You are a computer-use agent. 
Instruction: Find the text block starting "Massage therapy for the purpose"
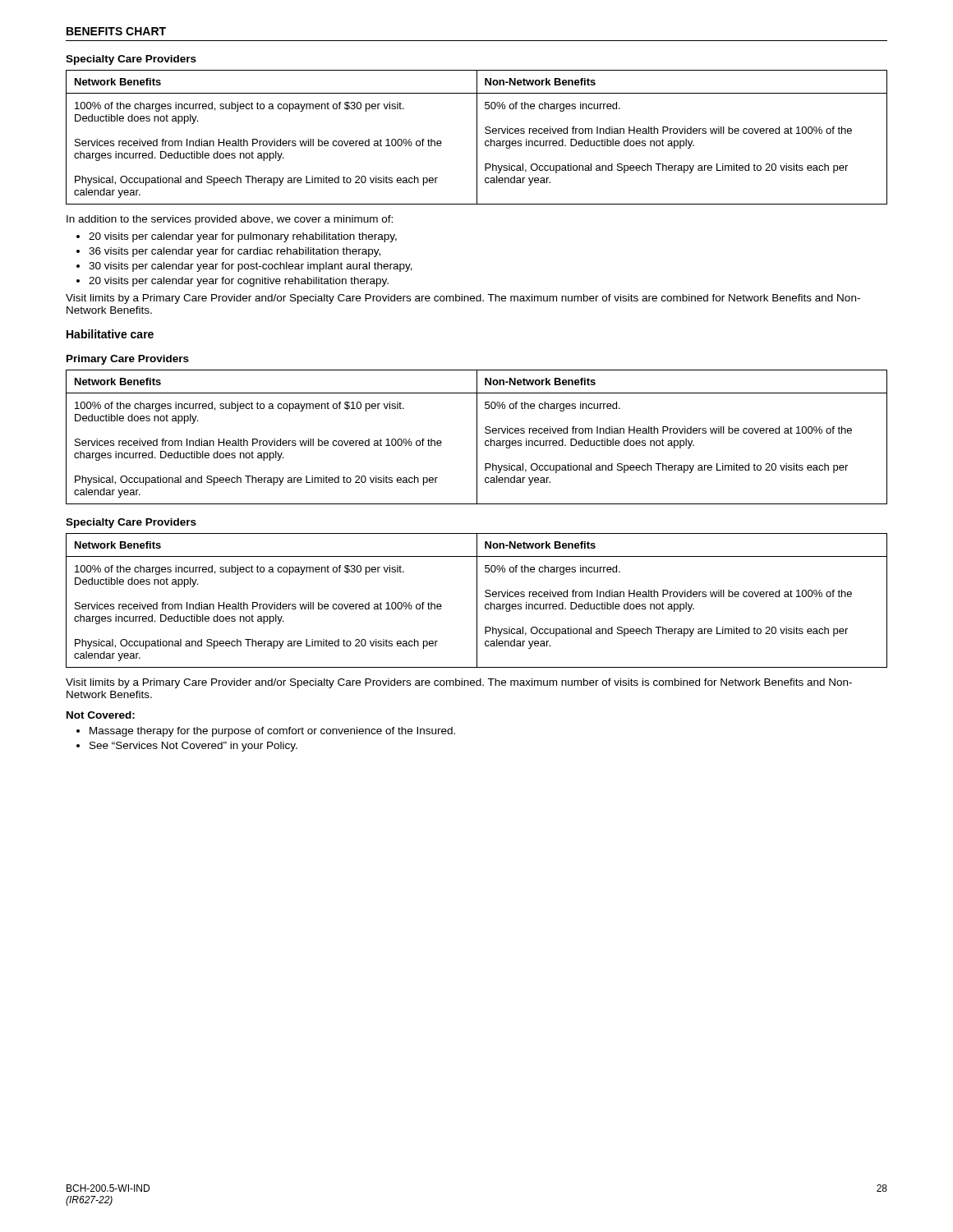click(x=272, y=731)
